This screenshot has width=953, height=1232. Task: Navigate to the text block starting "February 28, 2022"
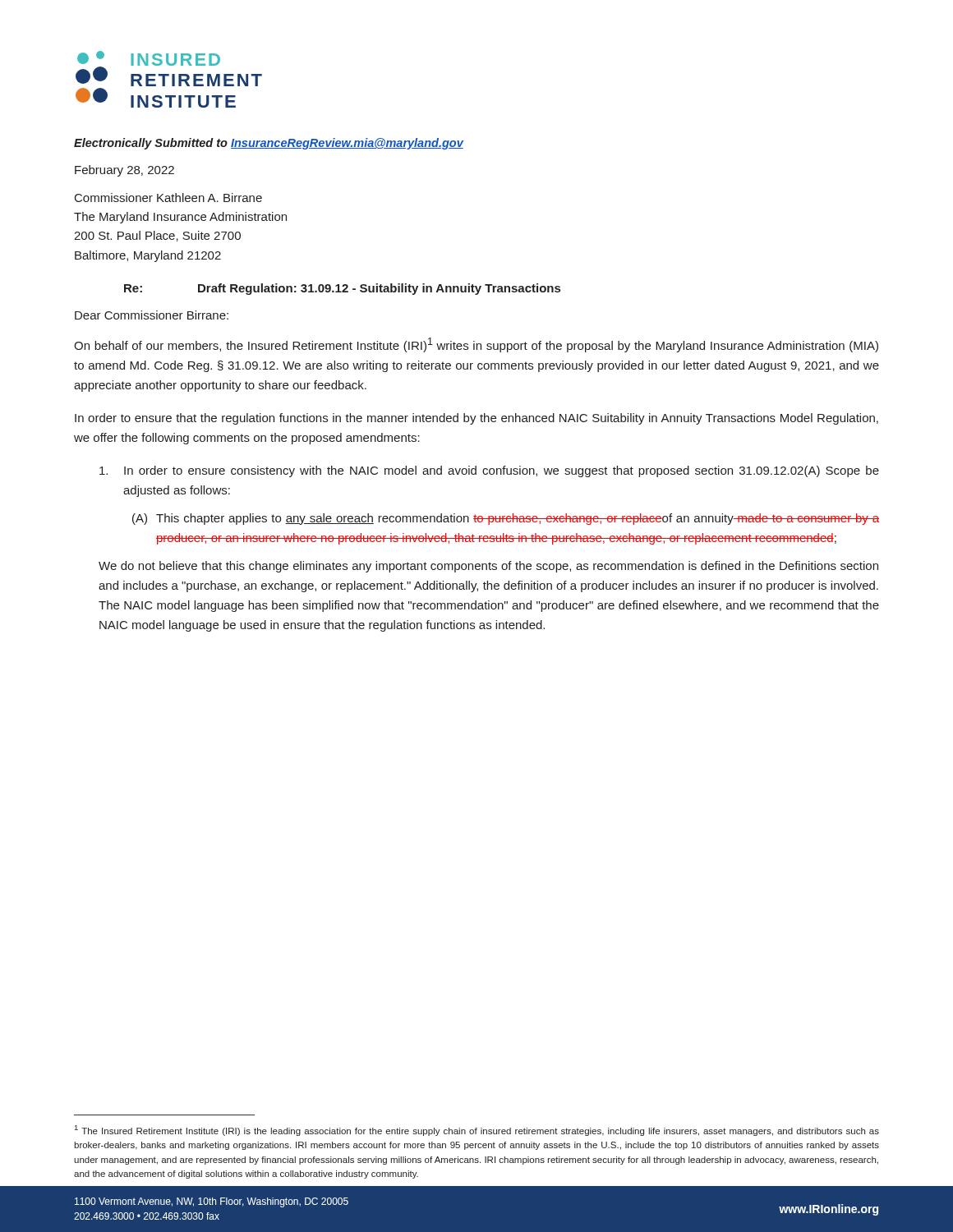click(x=124, y=170)
